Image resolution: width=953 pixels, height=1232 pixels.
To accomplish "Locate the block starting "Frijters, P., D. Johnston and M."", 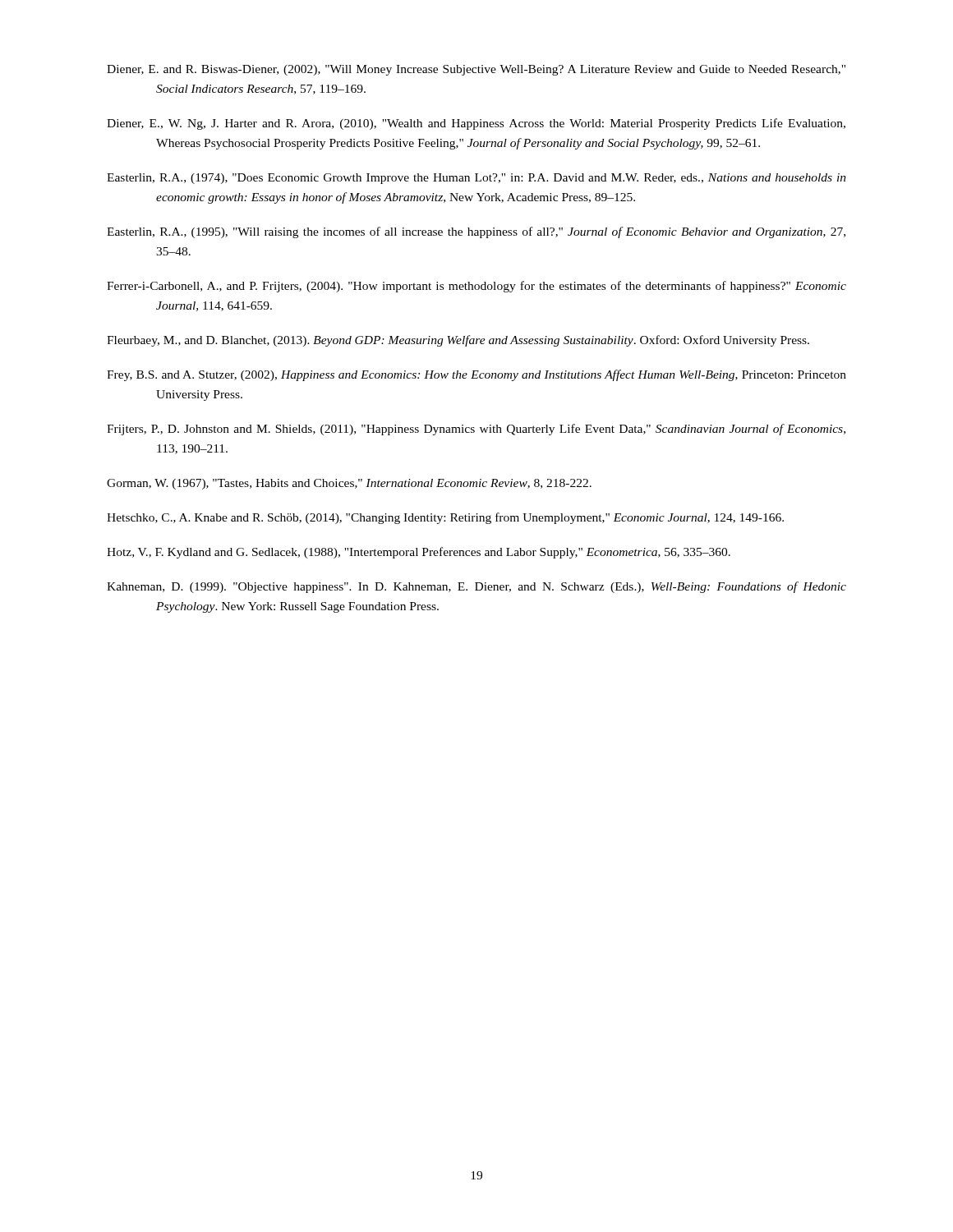I will pyautogui.click(x=476, y=438).
